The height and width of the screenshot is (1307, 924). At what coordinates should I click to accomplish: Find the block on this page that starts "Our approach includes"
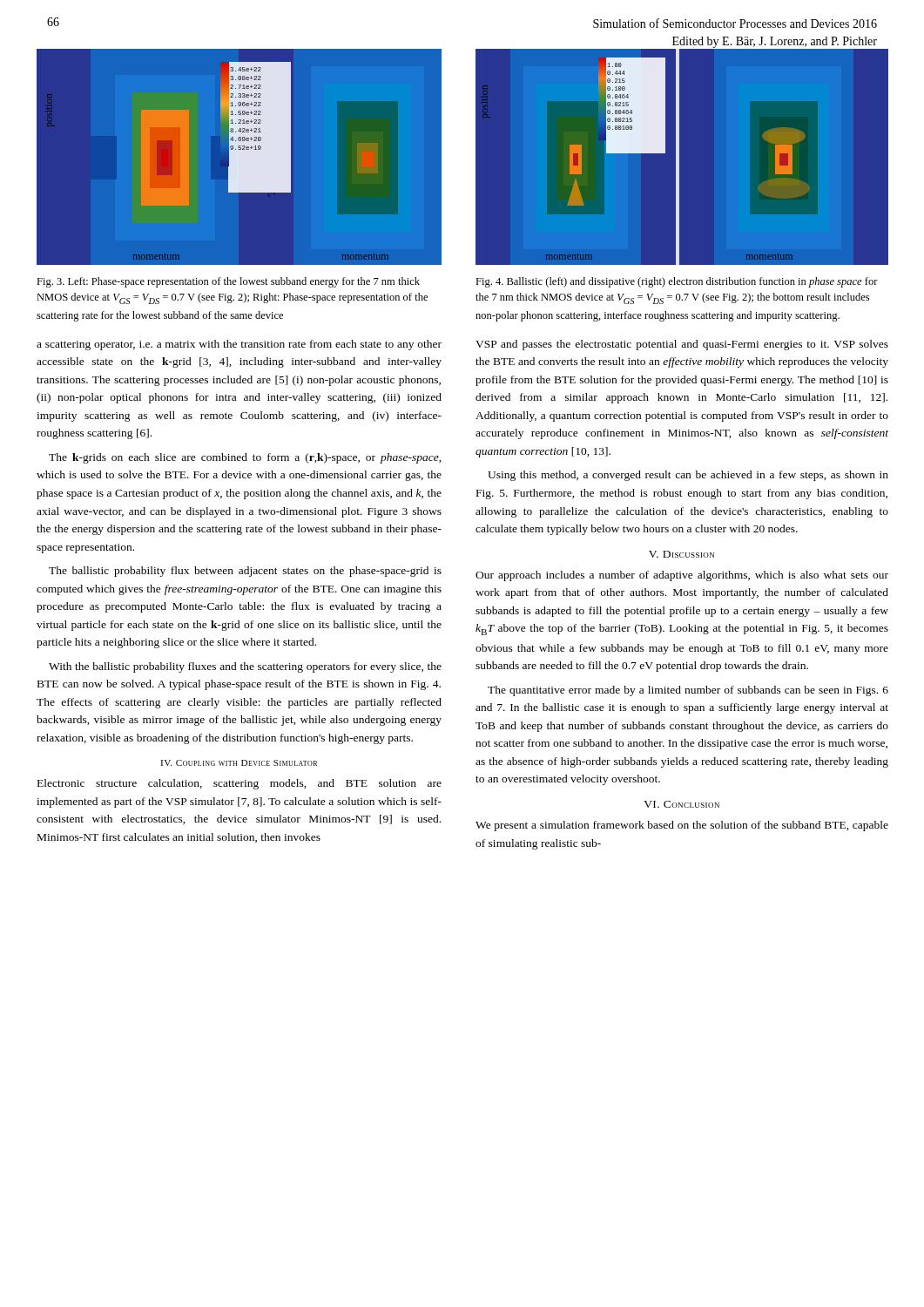pos(682,677)
